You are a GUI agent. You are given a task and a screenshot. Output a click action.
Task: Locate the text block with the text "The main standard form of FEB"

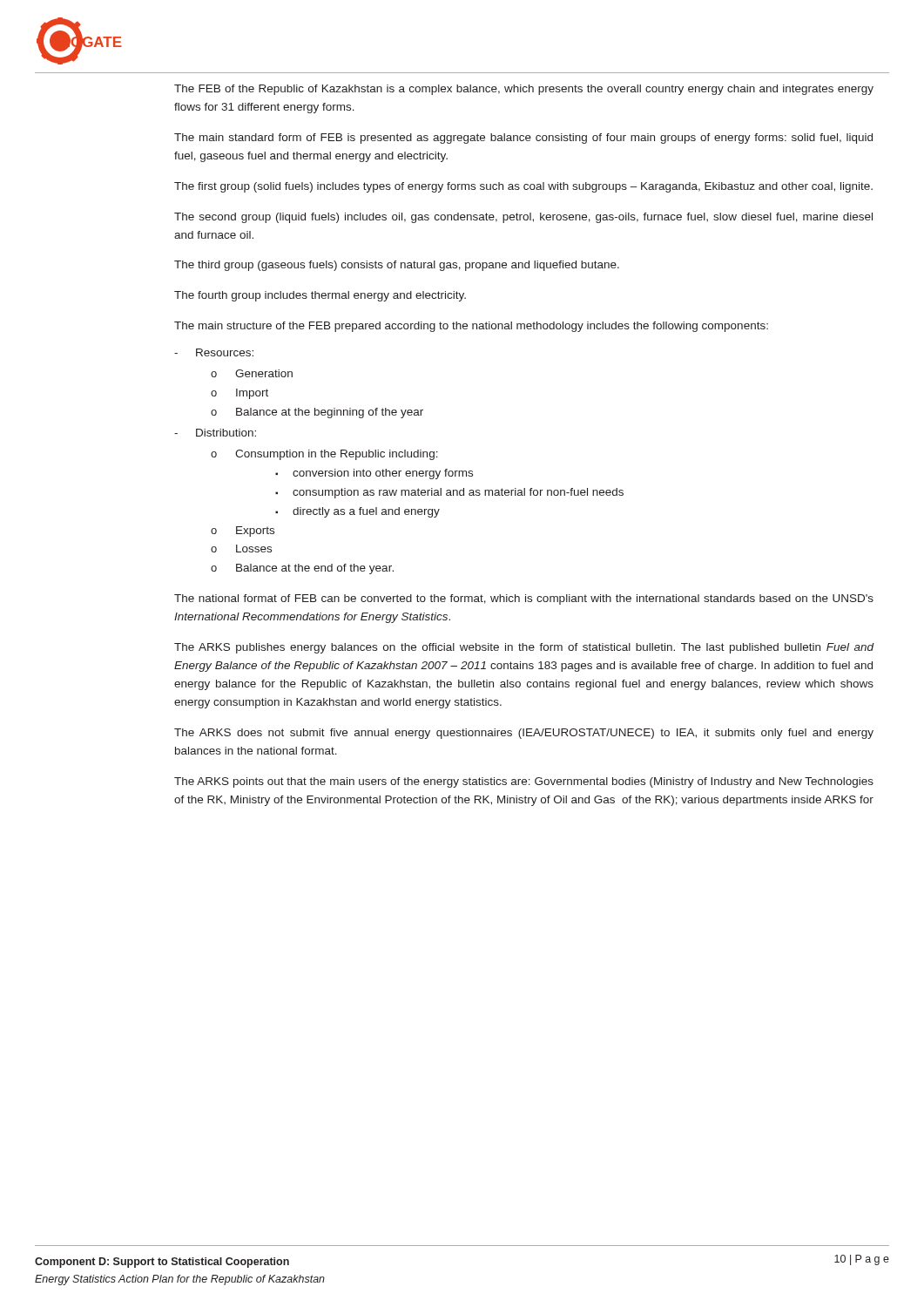[524, 146]
